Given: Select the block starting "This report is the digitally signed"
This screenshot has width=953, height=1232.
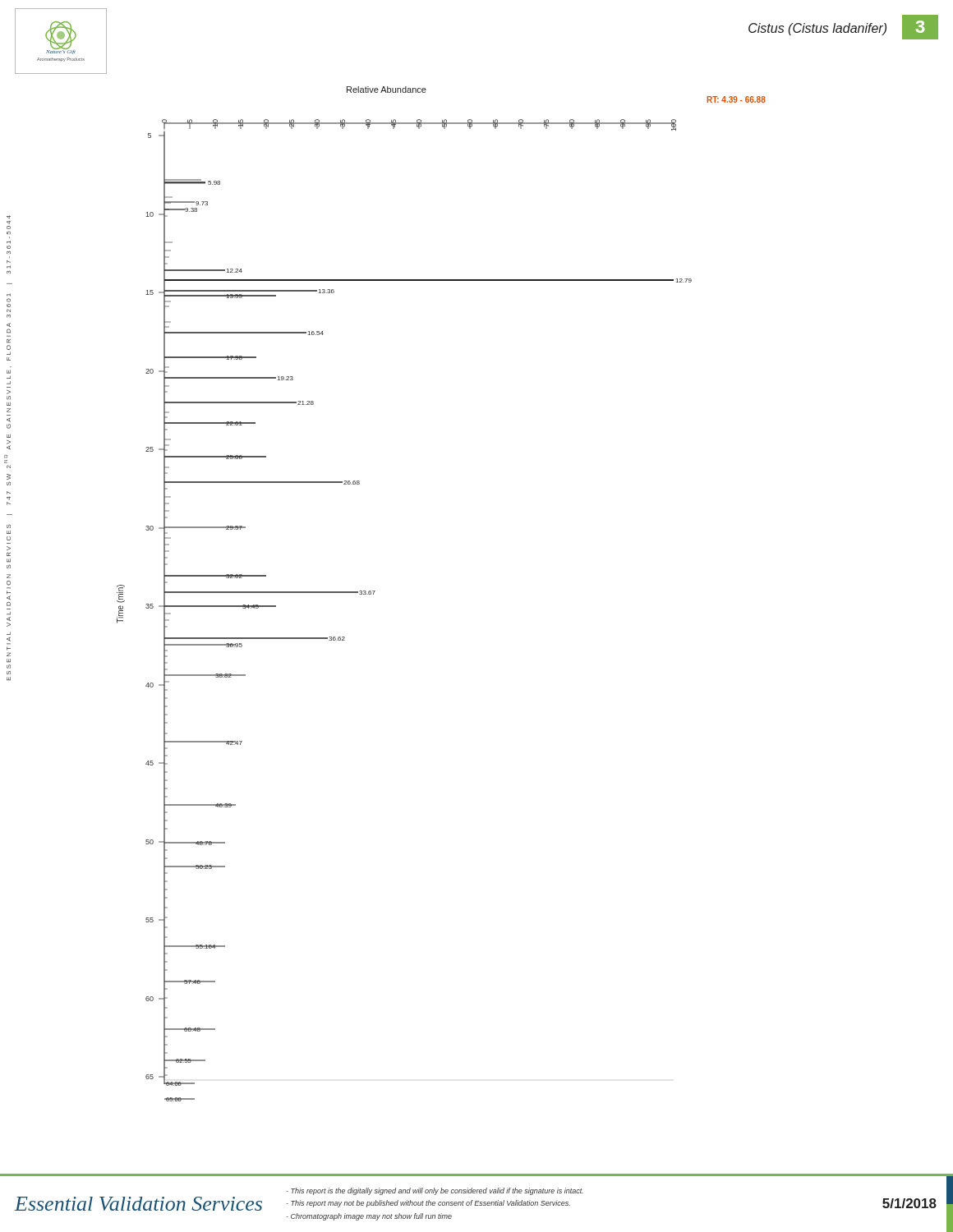Looking at the screenshot, I should coord(435,1204).
